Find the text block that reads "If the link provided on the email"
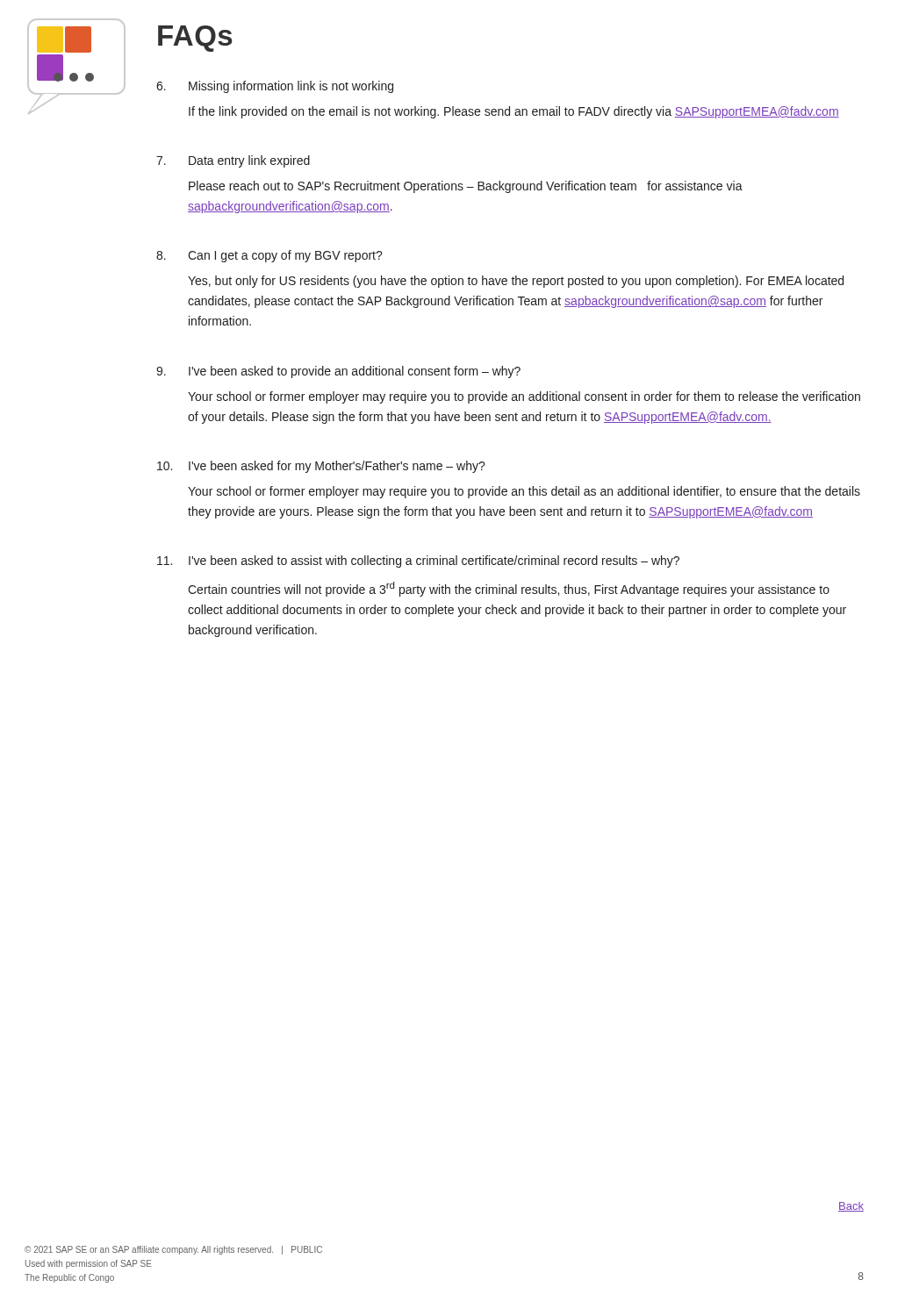The image size is (912, 1316). [513, 111]
